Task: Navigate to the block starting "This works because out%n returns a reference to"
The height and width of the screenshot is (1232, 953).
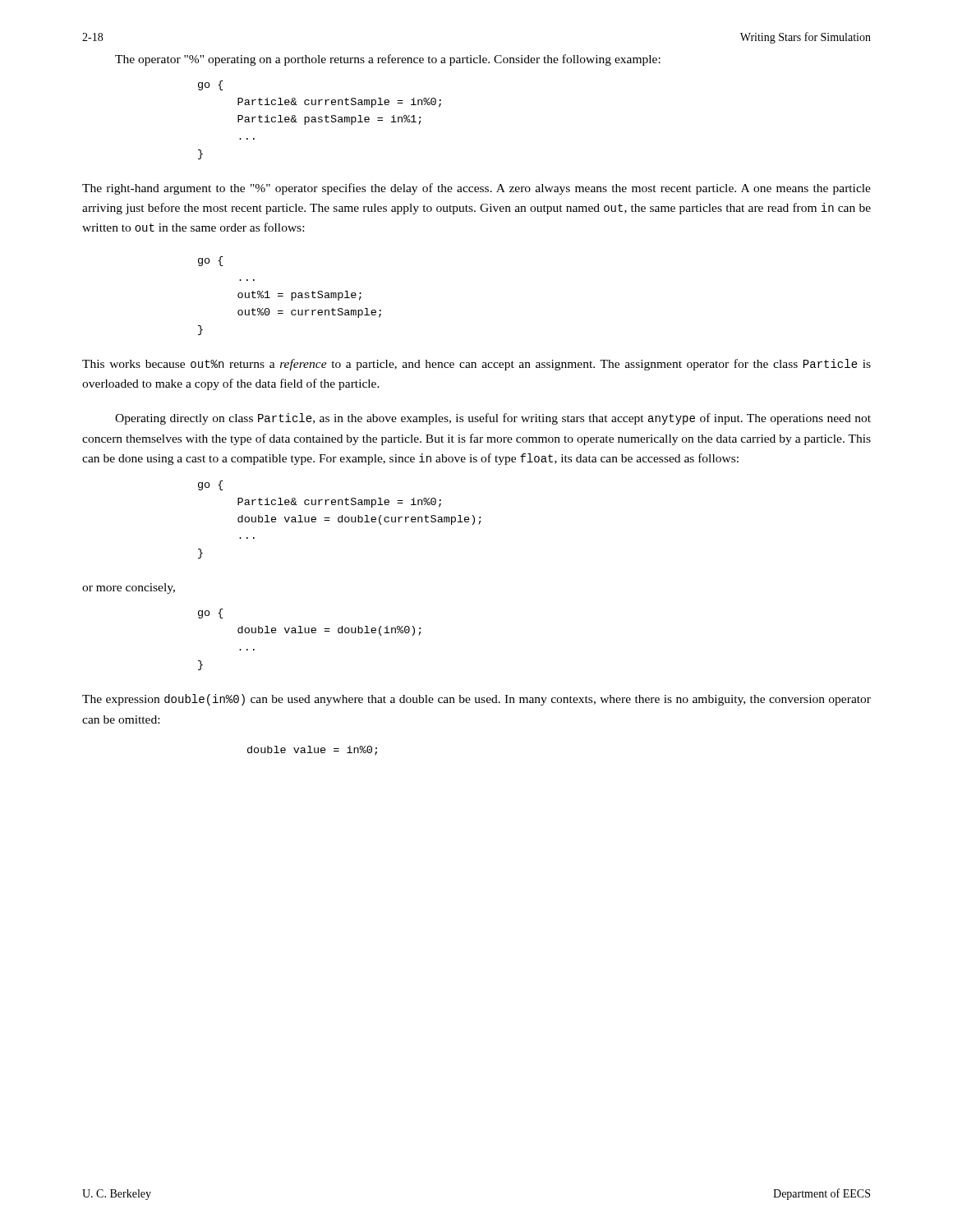Action: [x=476, y=373]
